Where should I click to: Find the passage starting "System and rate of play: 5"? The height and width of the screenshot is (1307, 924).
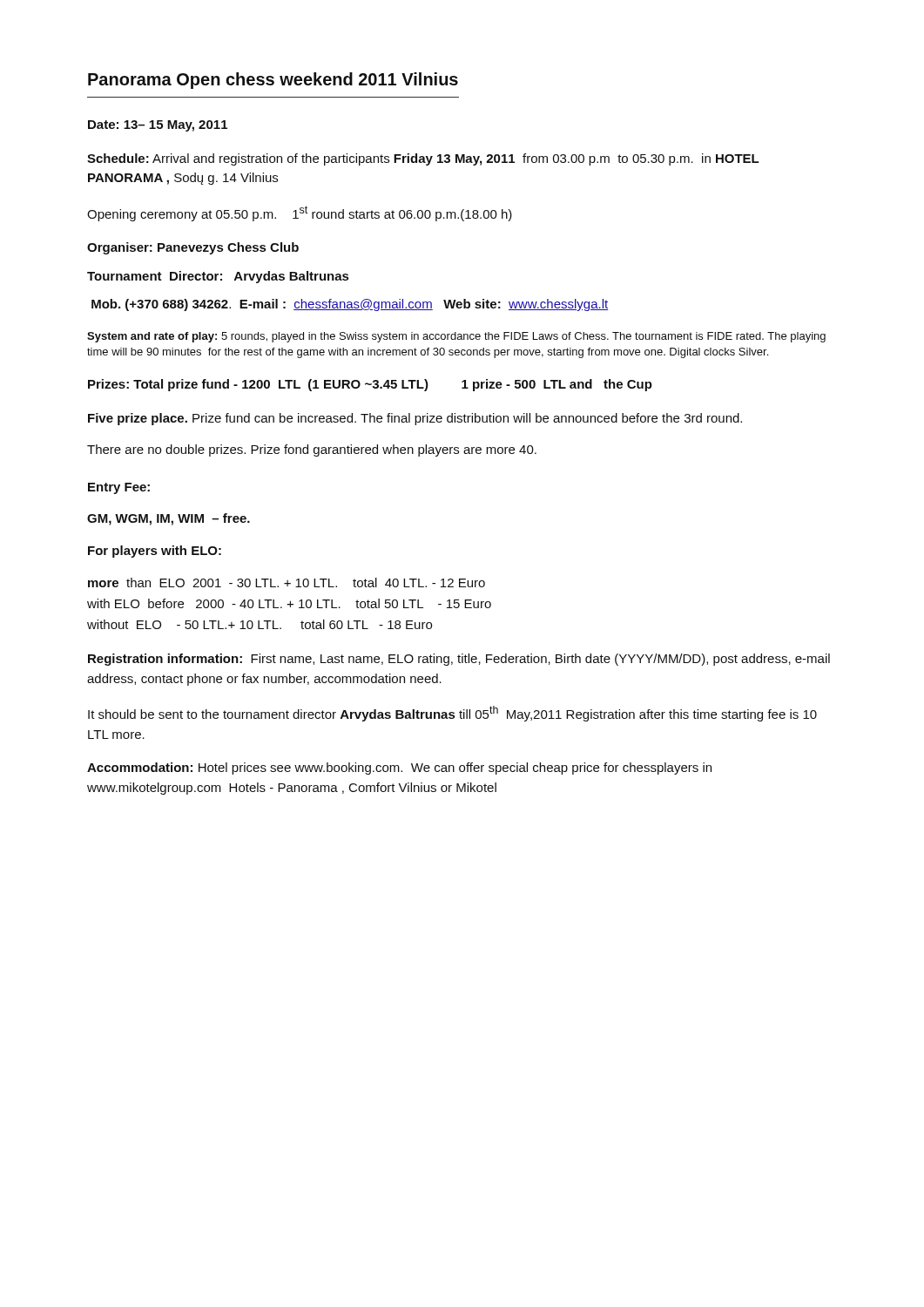[x=457, y=344]
